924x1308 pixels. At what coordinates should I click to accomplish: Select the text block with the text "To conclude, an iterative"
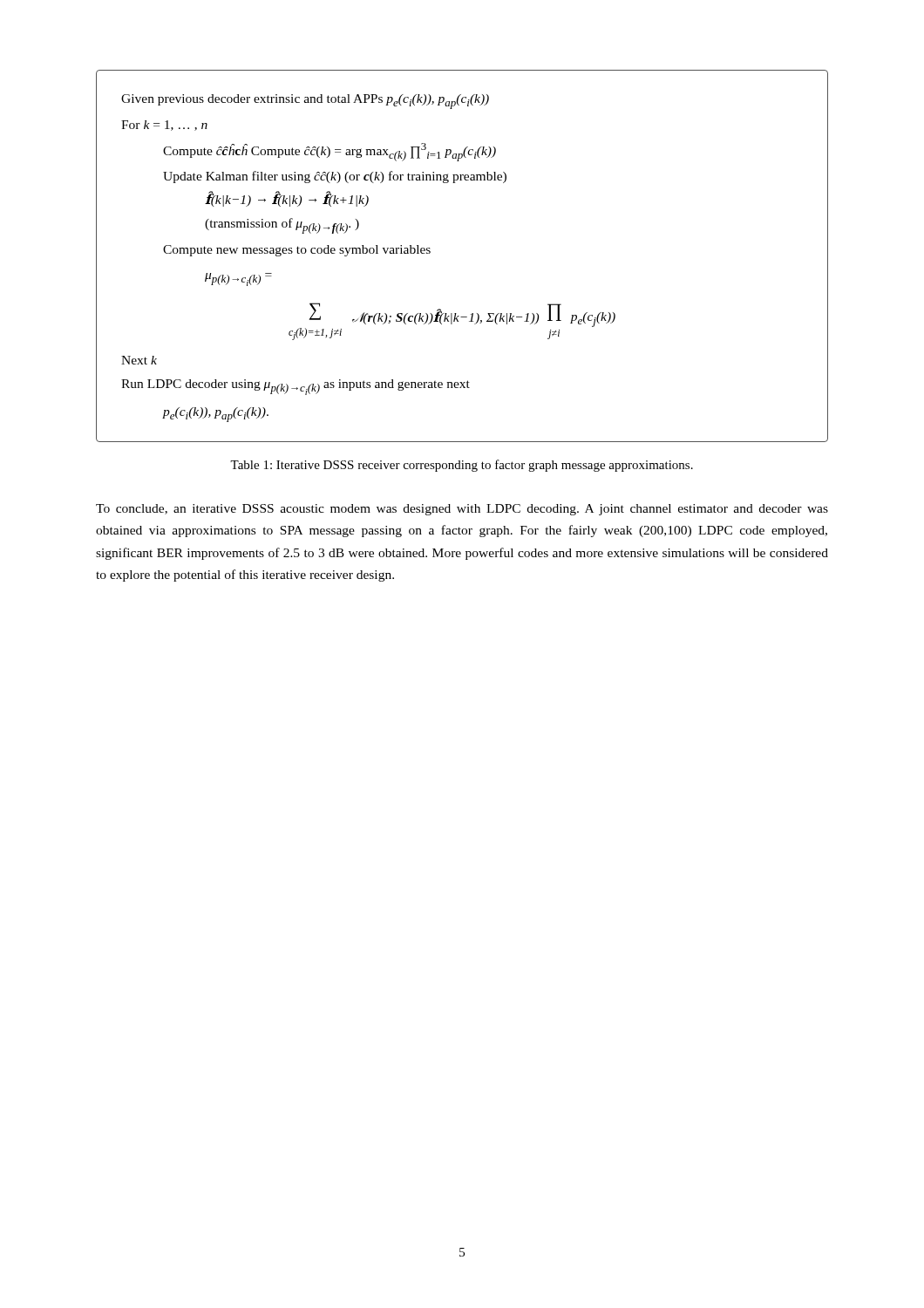click(x=462, y=541)
